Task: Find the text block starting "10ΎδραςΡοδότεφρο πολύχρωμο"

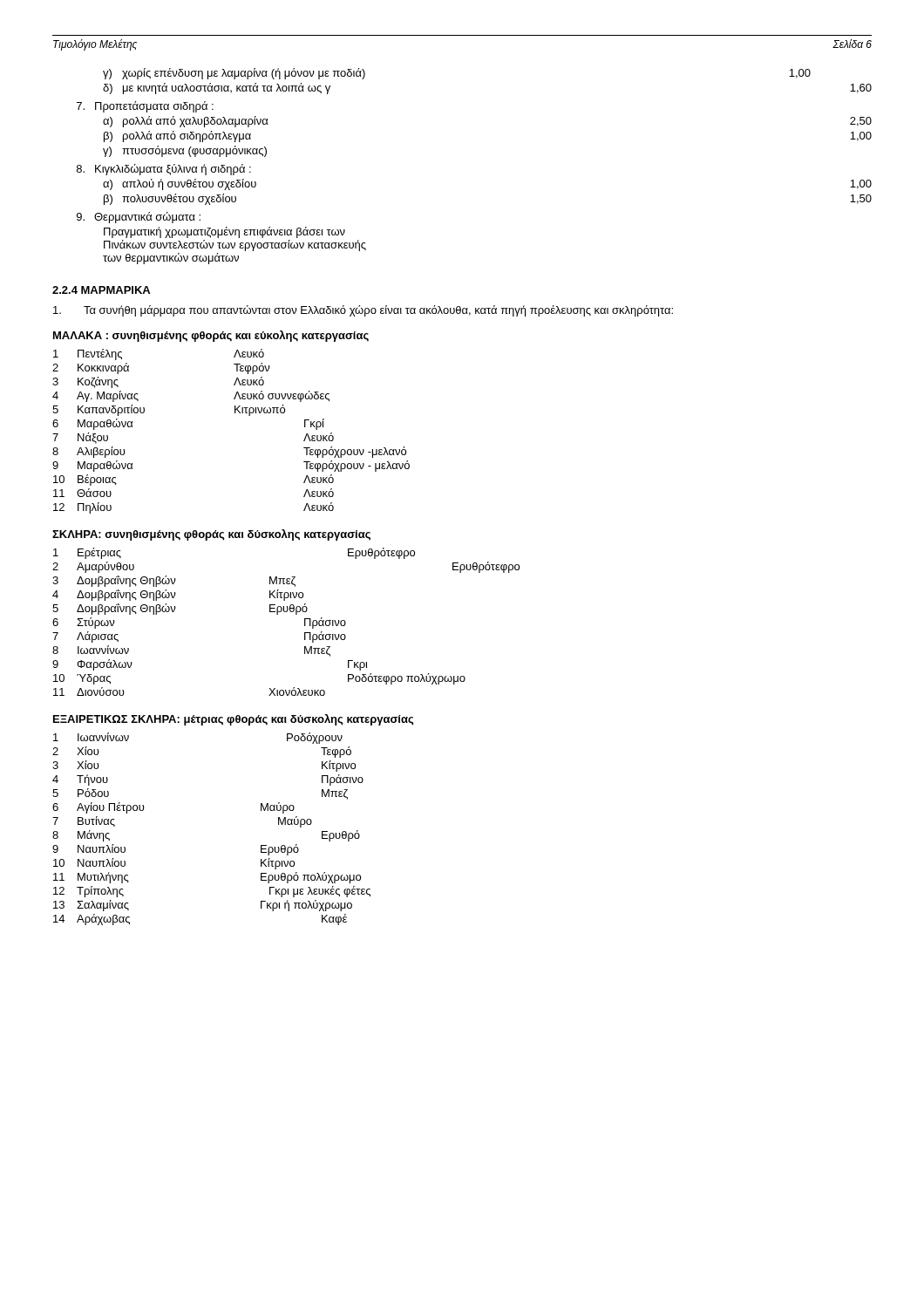Action: click(x=95, y=679)
